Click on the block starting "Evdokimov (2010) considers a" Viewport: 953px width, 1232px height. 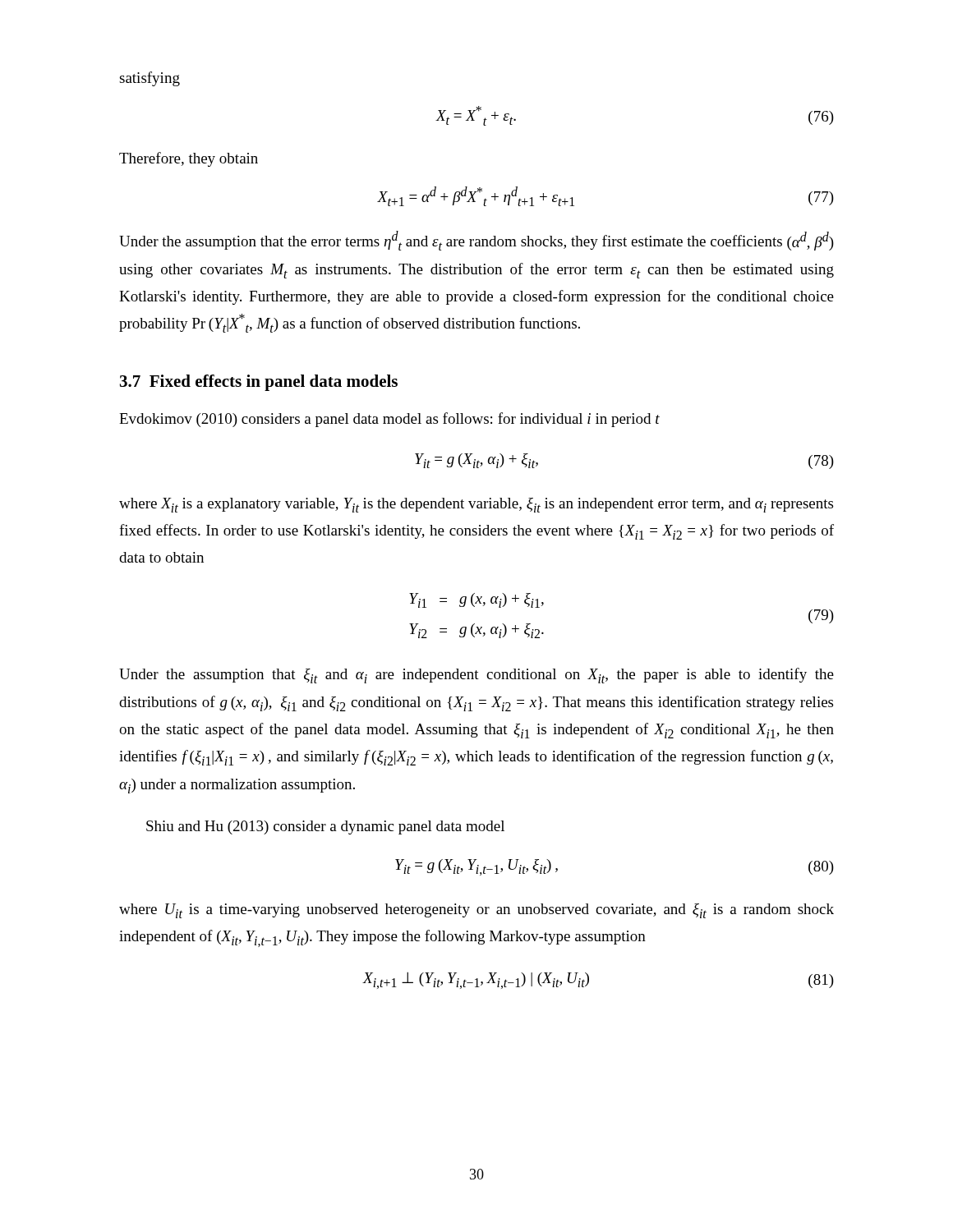pos(389,418)
